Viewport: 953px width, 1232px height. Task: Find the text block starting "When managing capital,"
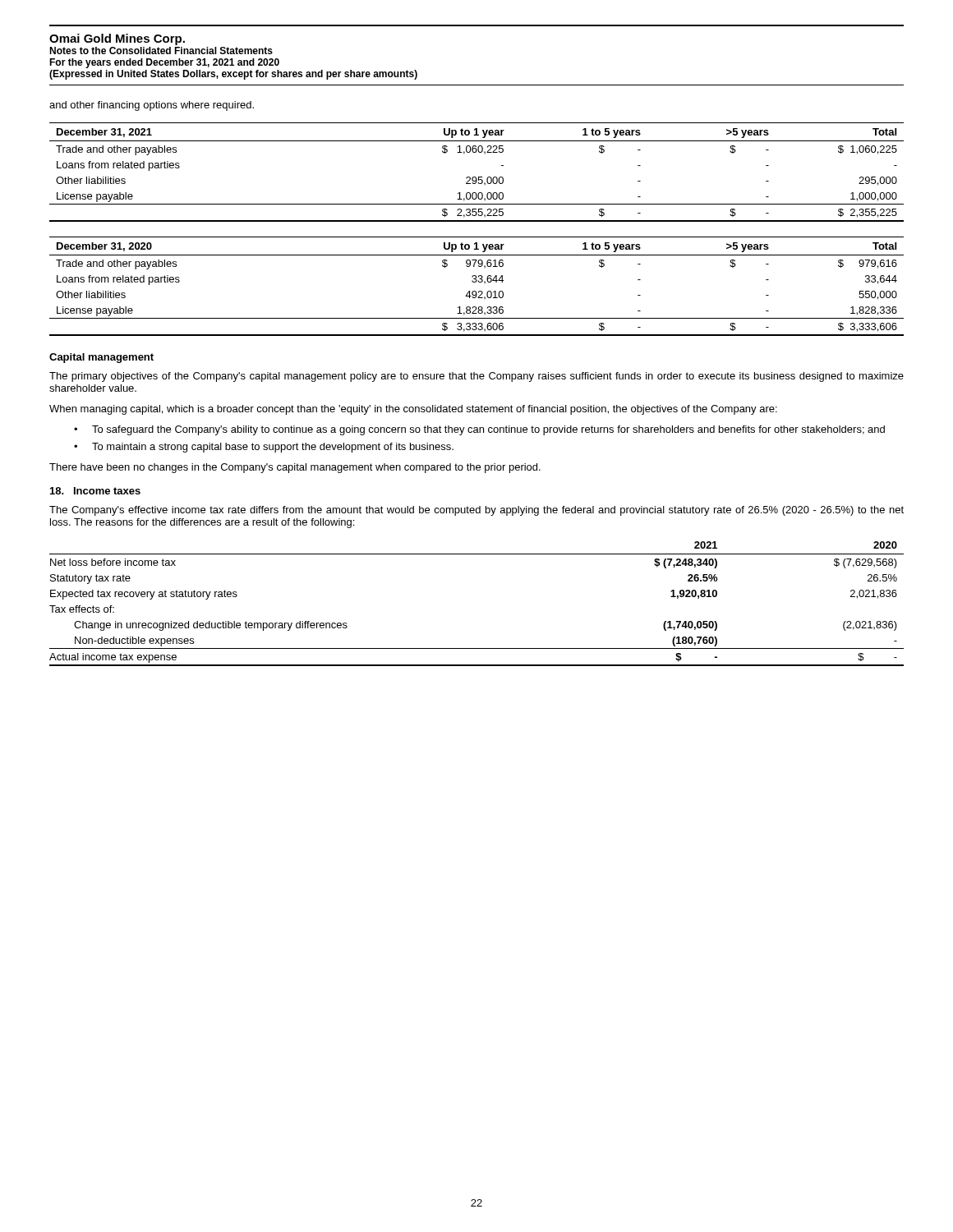pyautogui.click(x=413, y=409)
